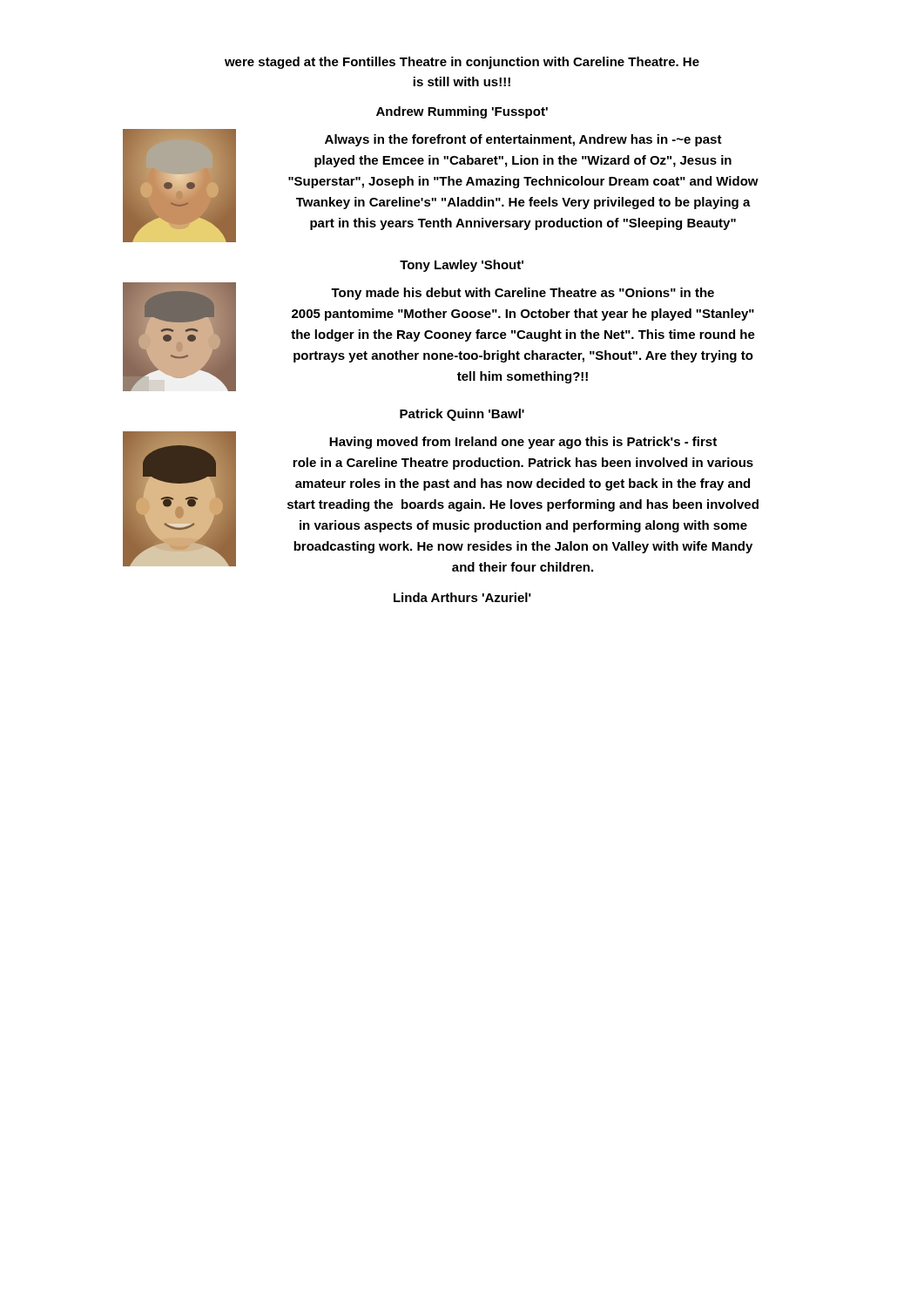Where does it say "Tony Lawley 'Shout'"?

[462, 264]
